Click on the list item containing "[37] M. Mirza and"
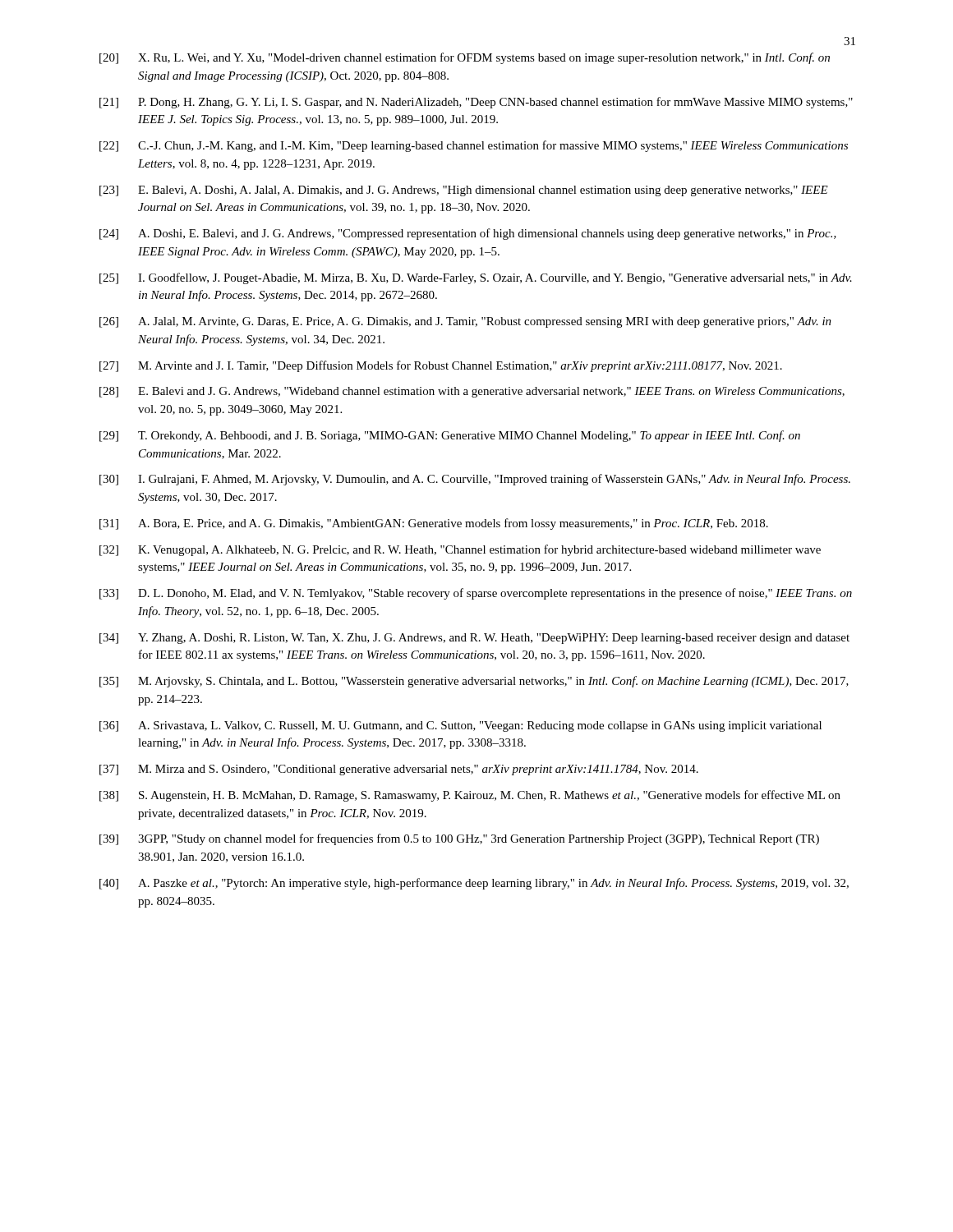953x1232 pixels. point(476,769)
